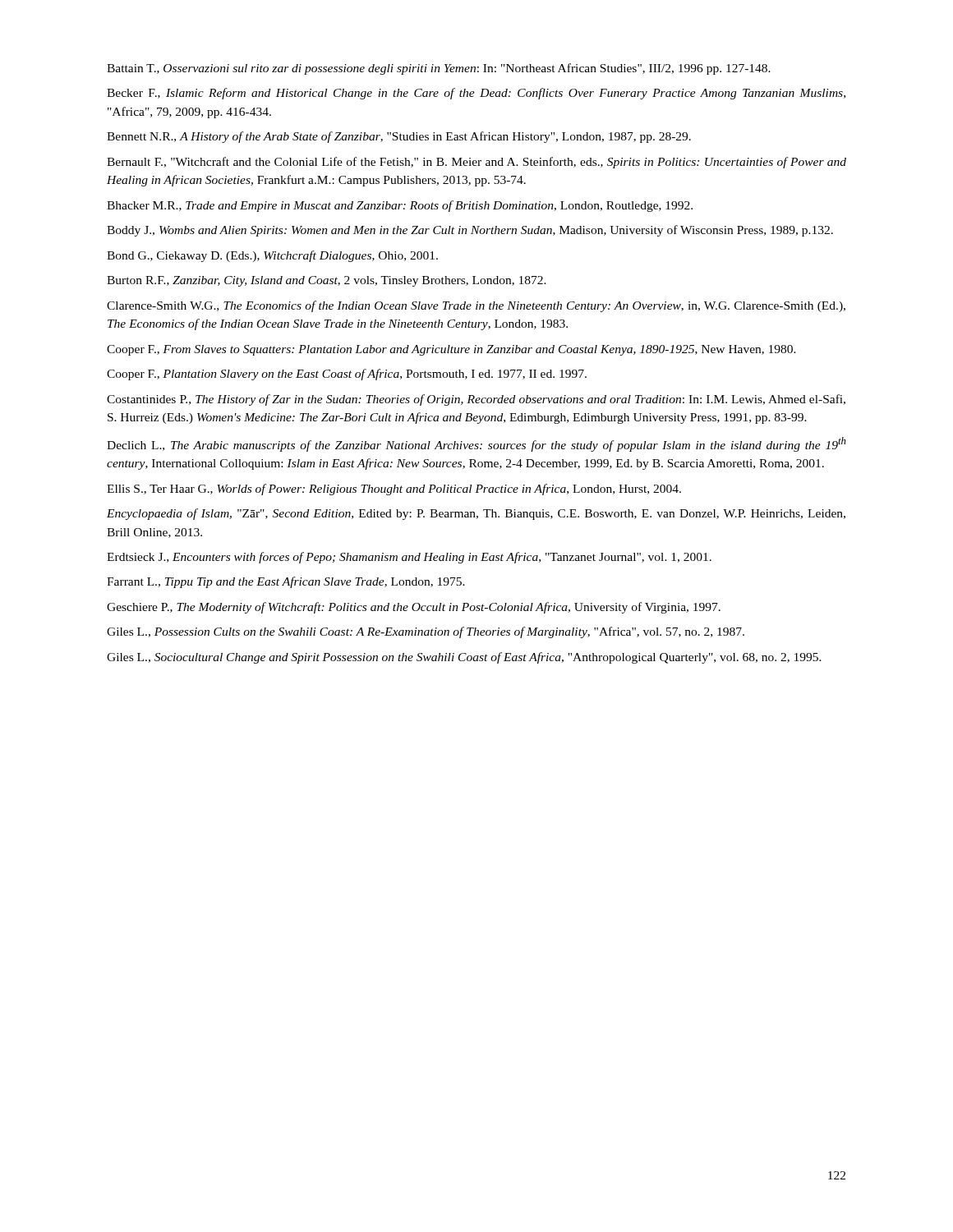Point to the block beginning "Cooper F., Plantation Slavery on the East"
953x1232 pixels.
(347, 373)
